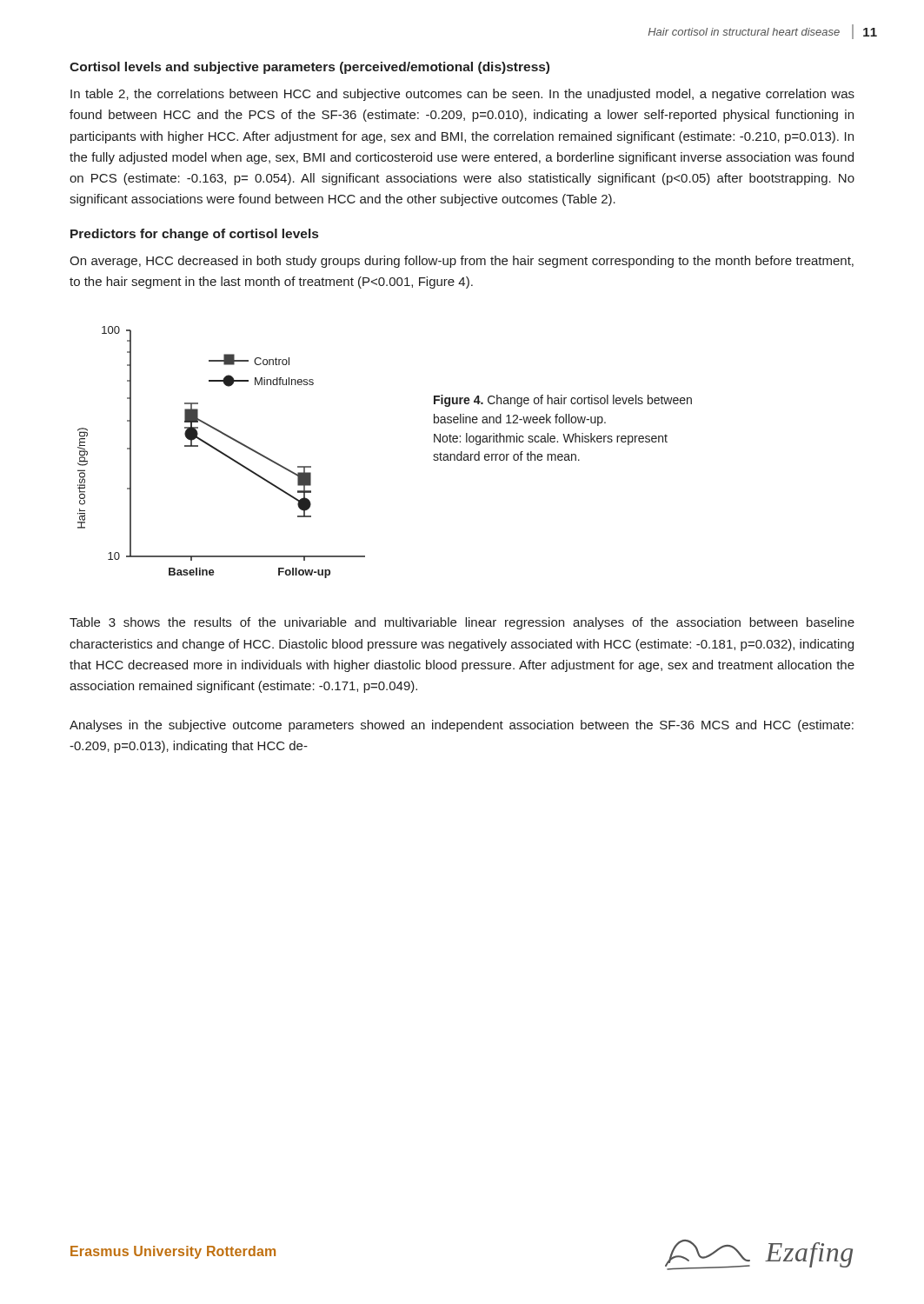Select the element starting "Table 3 shows the results of"
The width and height of the screenshot is (924, 1304).
point(462,654)
